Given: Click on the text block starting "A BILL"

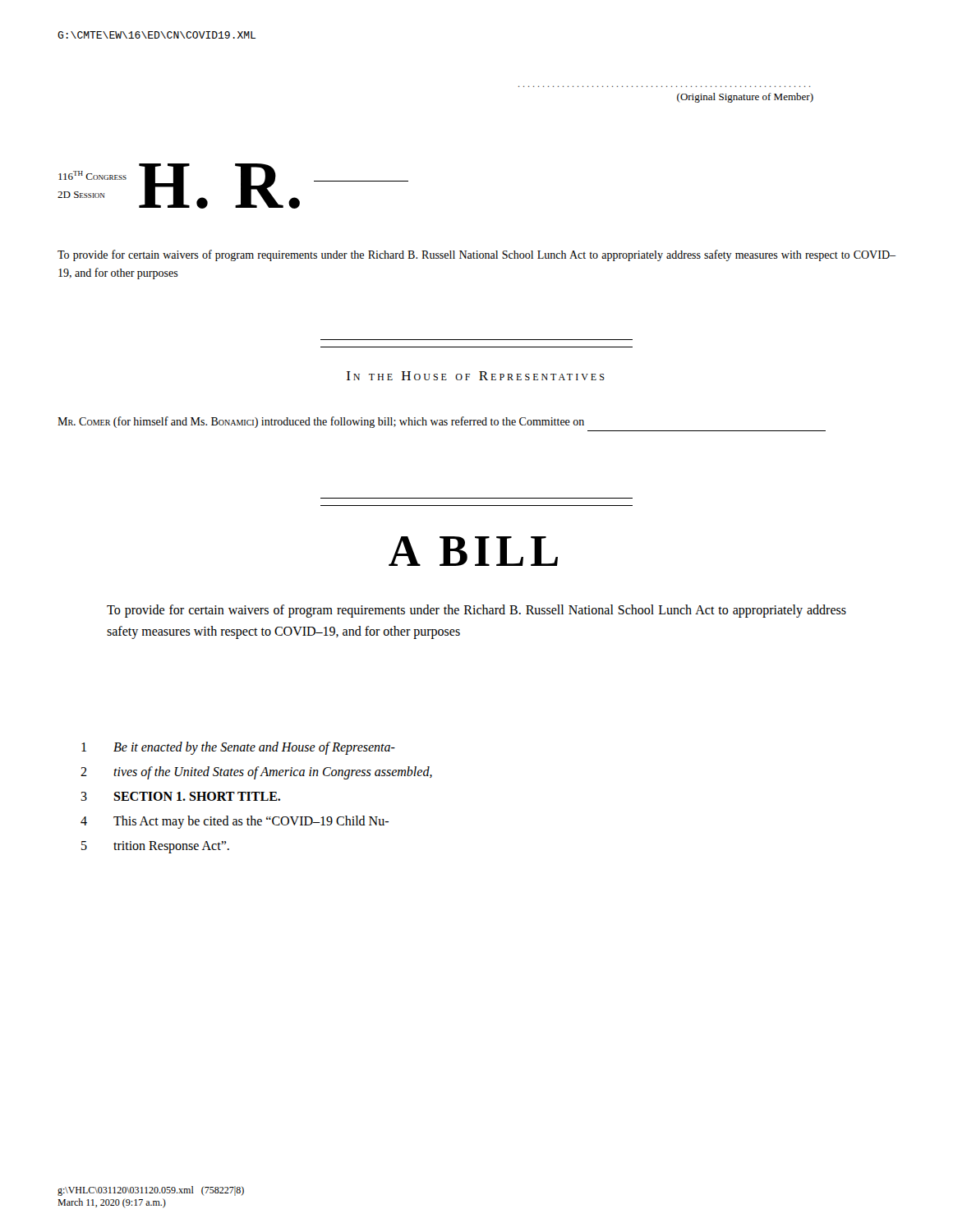Looking at the screenshot, I should (476, 551).
